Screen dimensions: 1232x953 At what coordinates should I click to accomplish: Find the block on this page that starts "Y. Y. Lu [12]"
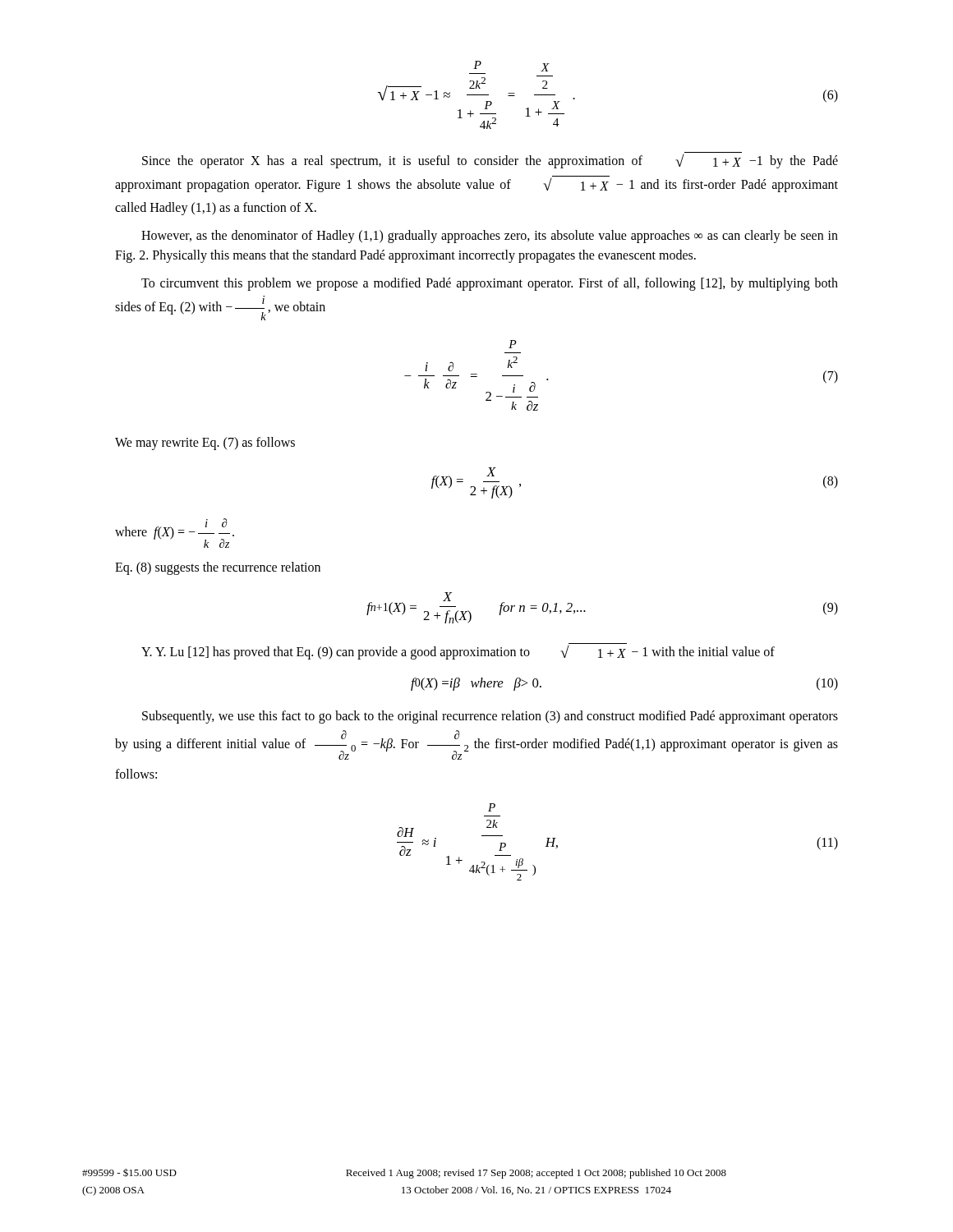click(476, 653)
